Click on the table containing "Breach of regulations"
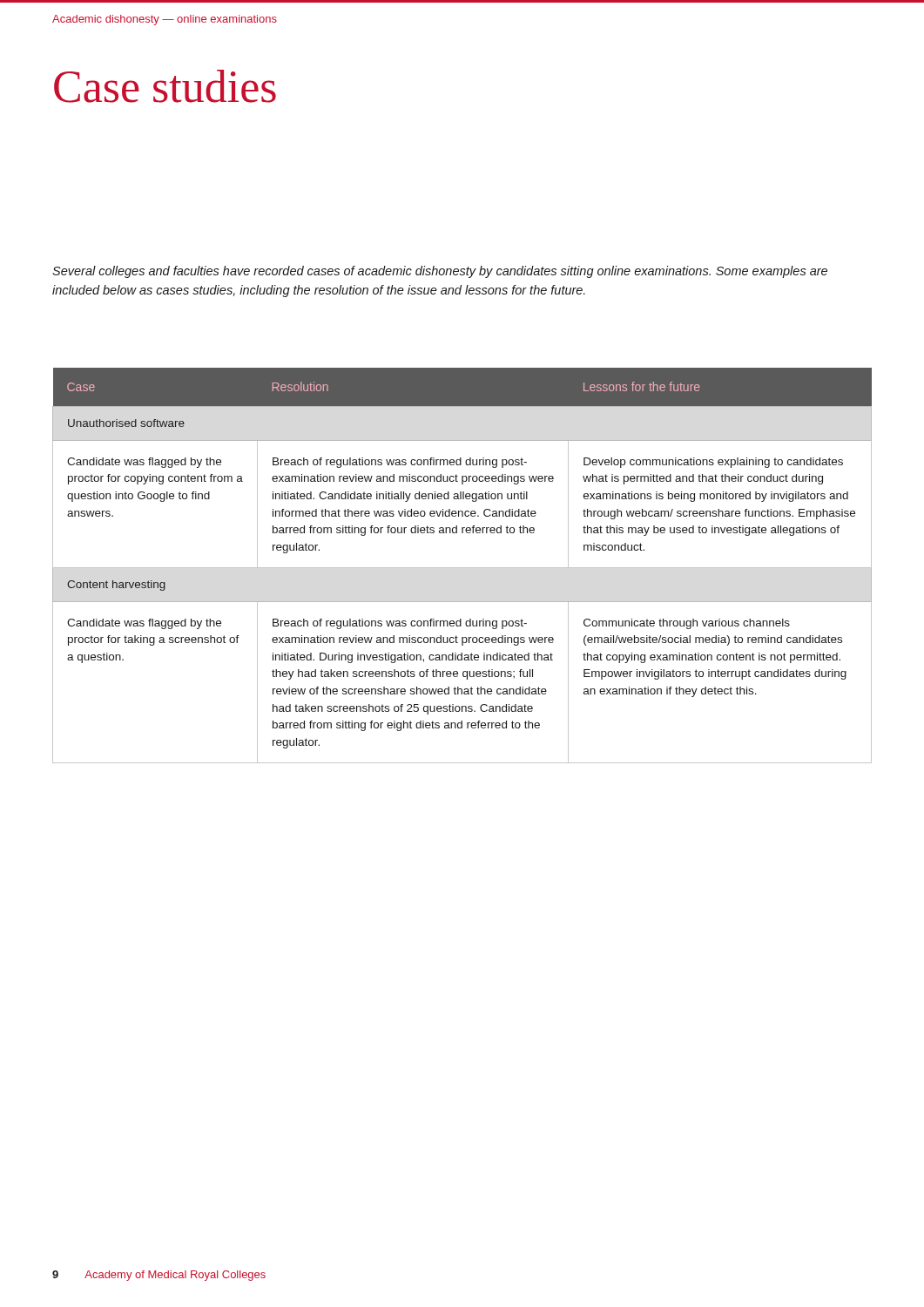Screen dimensions: 1307x924 click(x=462, y=566)
